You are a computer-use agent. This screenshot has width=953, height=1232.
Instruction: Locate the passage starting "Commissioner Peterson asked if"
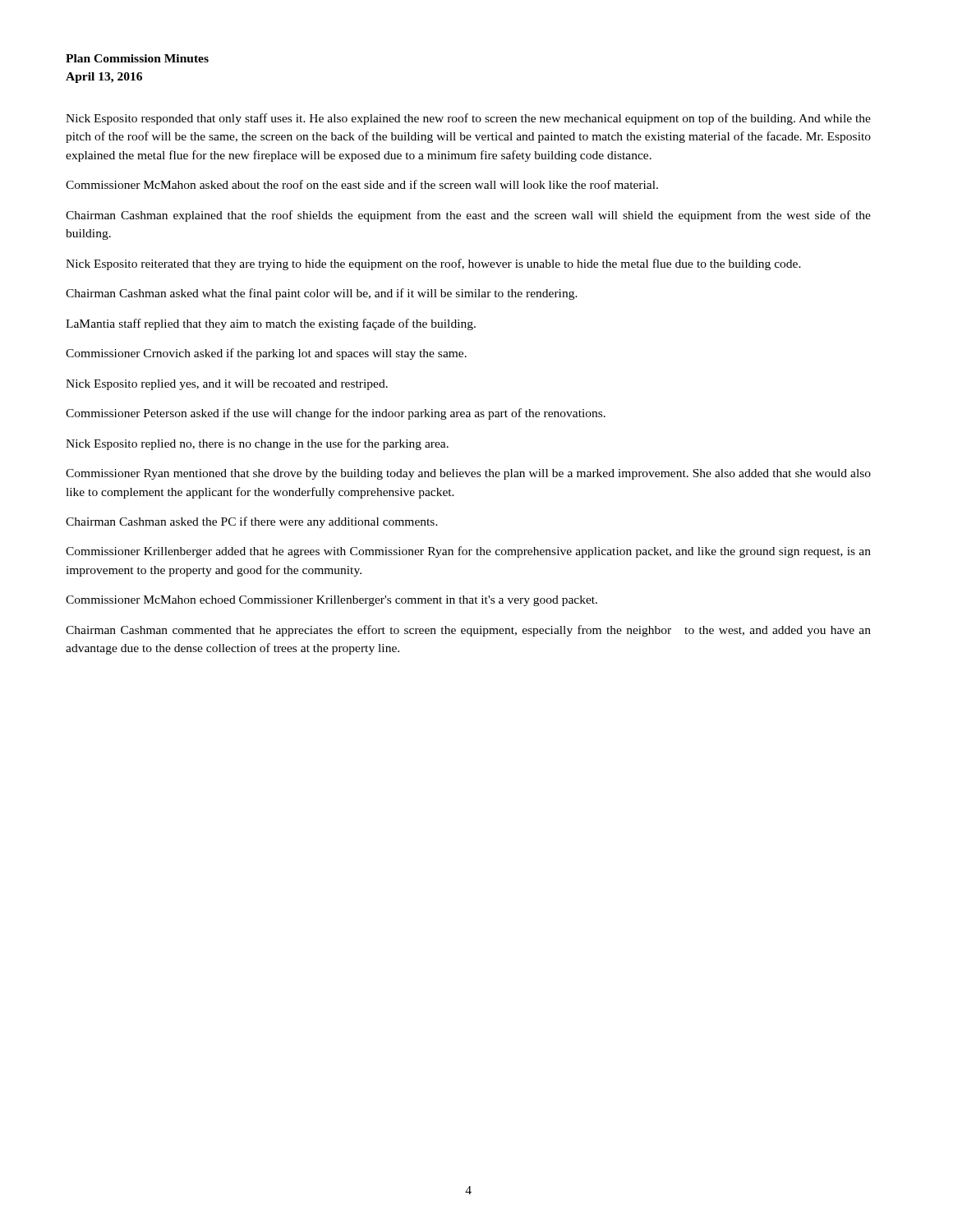click(336, 413)
